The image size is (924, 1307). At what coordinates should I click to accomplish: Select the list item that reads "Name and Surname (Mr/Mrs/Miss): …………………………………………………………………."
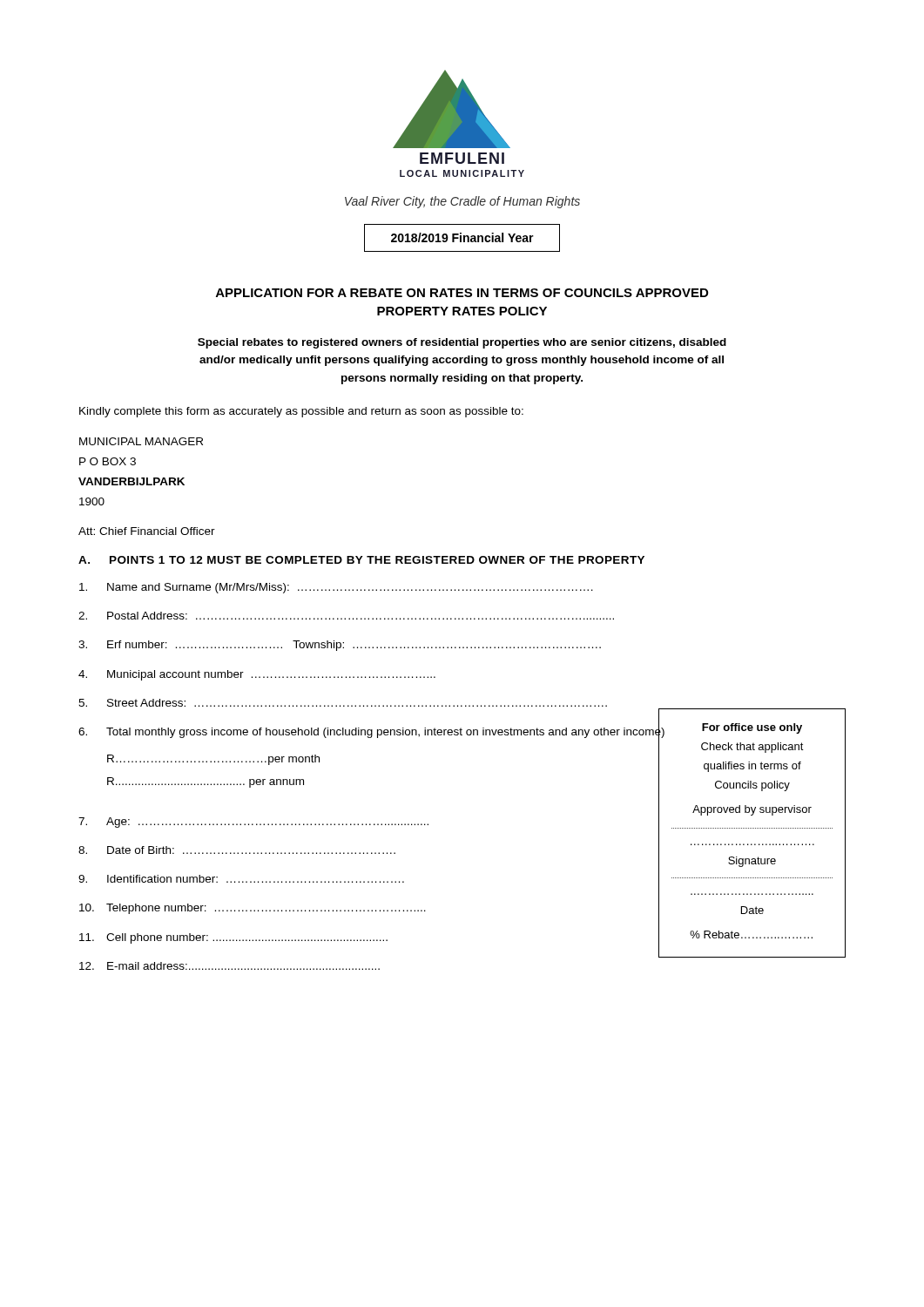(x=462, y=587)
